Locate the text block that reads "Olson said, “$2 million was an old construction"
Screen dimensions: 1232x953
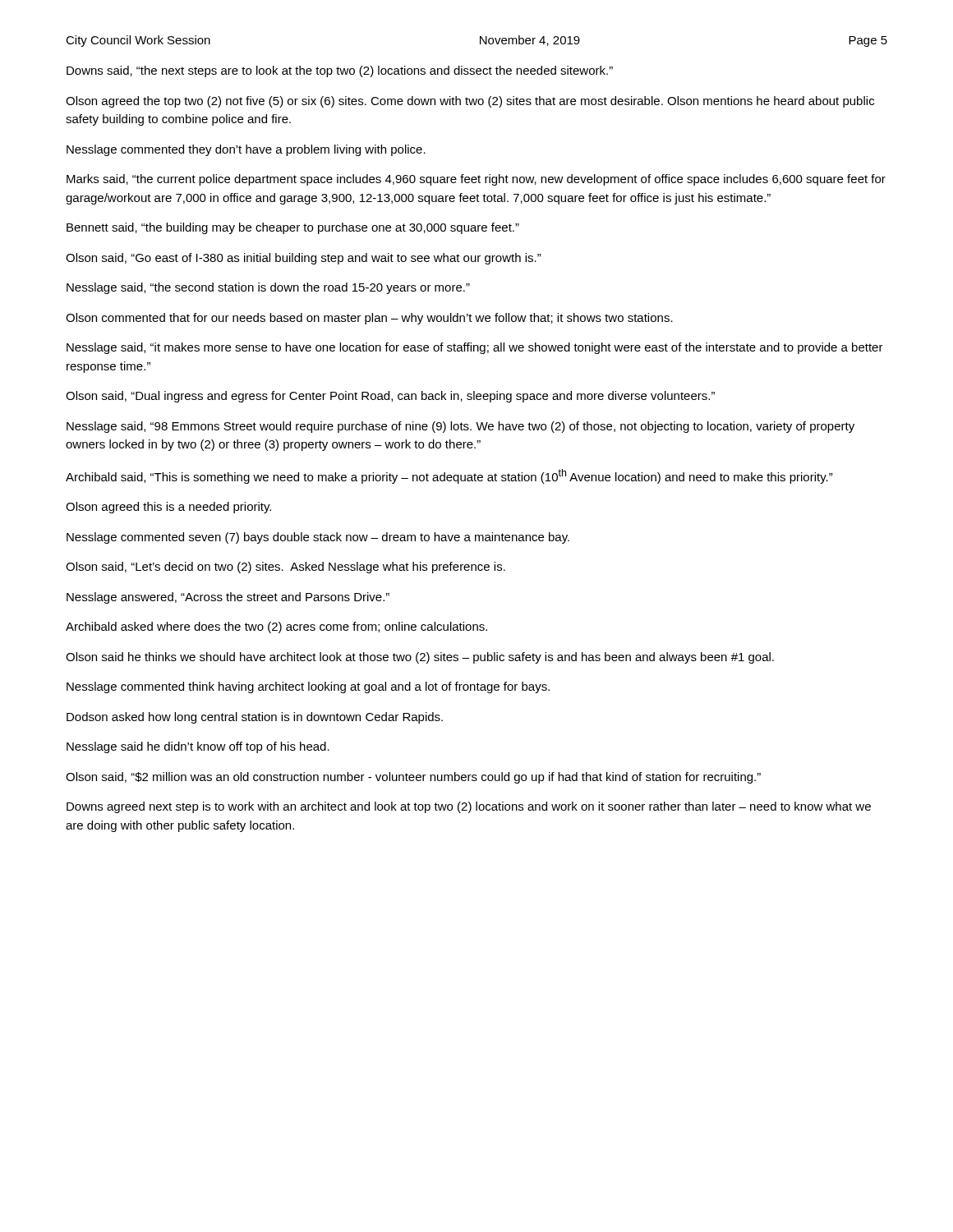coord(413,776)
